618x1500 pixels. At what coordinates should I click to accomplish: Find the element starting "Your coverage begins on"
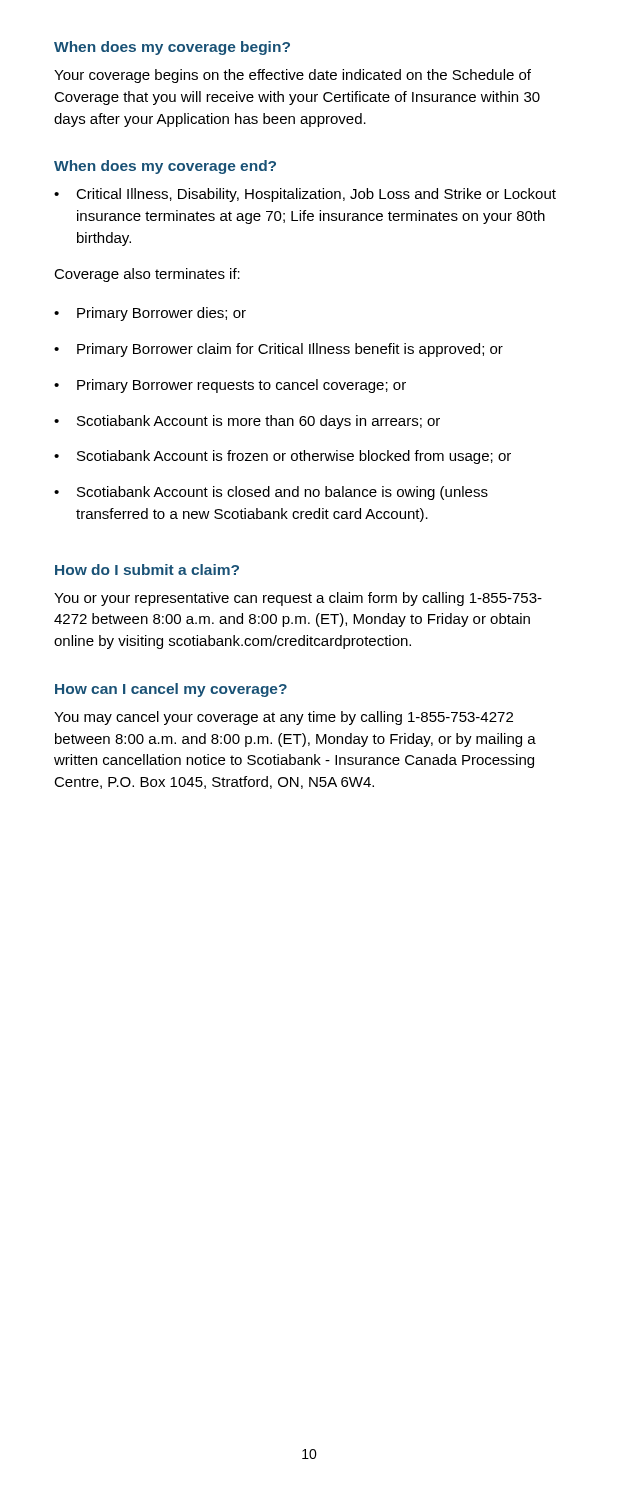pyautogui.click(x=297, y=96)
